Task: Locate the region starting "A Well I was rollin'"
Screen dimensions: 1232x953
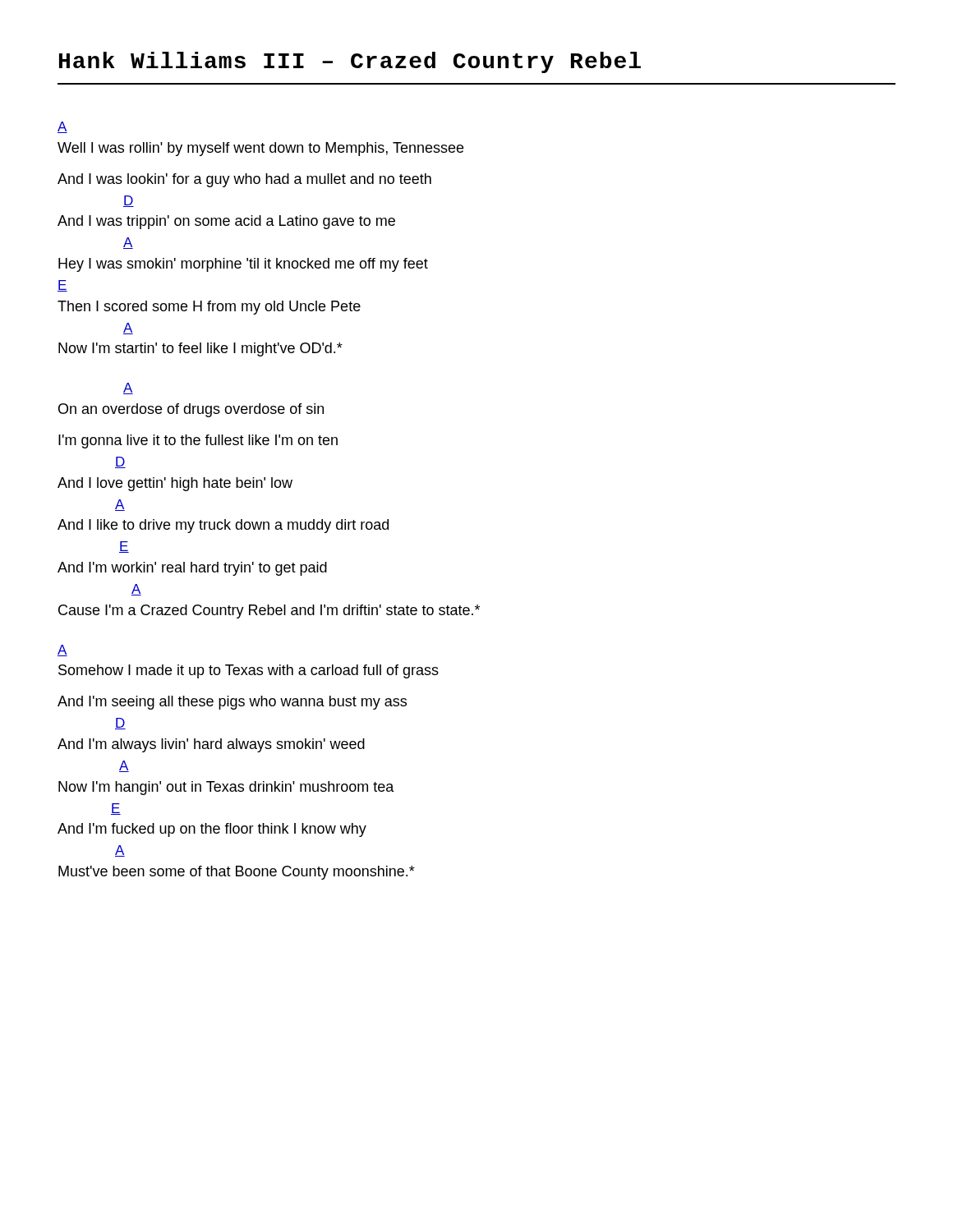Action: 62,127
